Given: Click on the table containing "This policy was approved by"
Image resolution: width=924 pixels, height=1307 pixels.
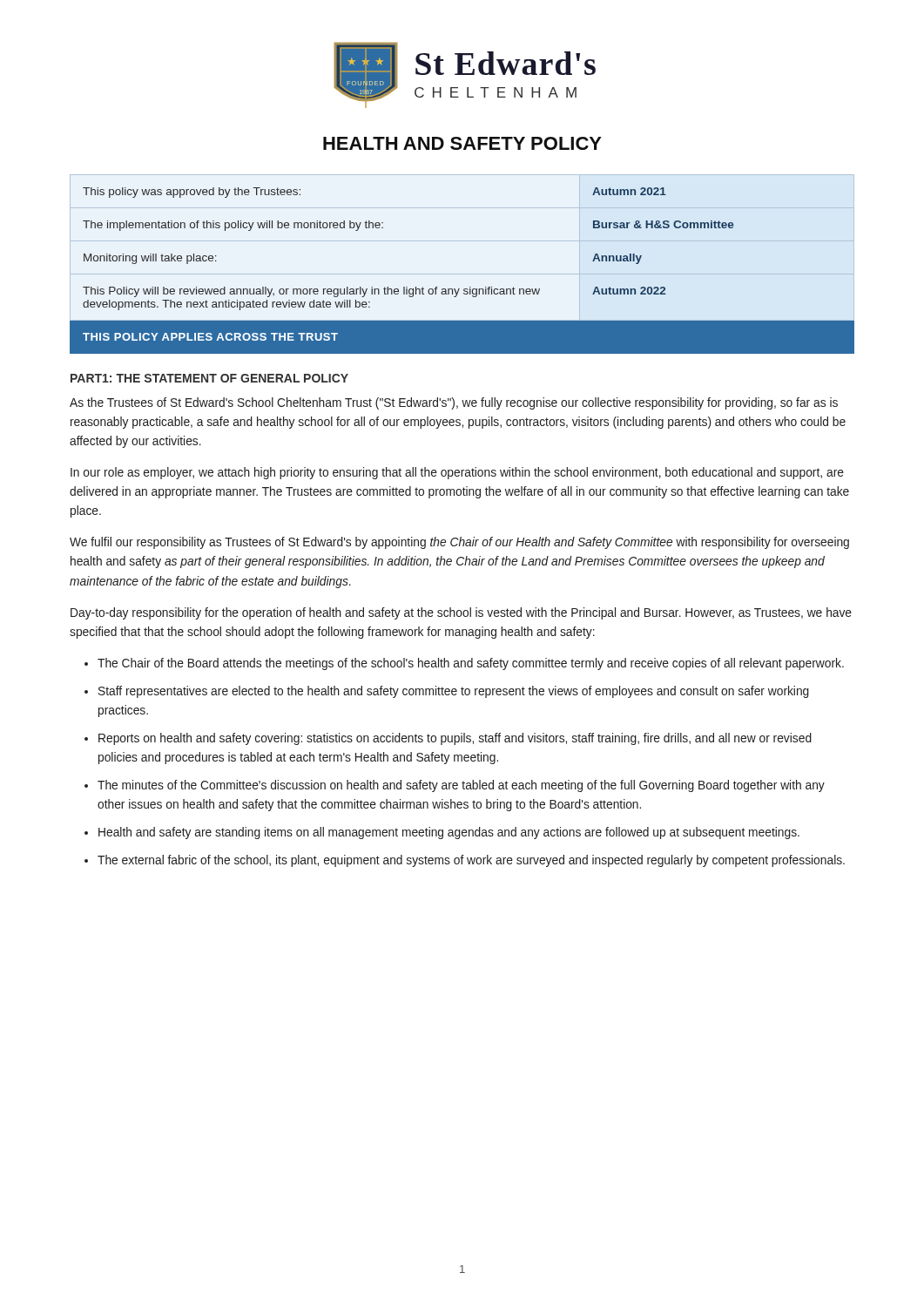Looking at the screenshot, I should pyautogui.click(x=462, y=264).
